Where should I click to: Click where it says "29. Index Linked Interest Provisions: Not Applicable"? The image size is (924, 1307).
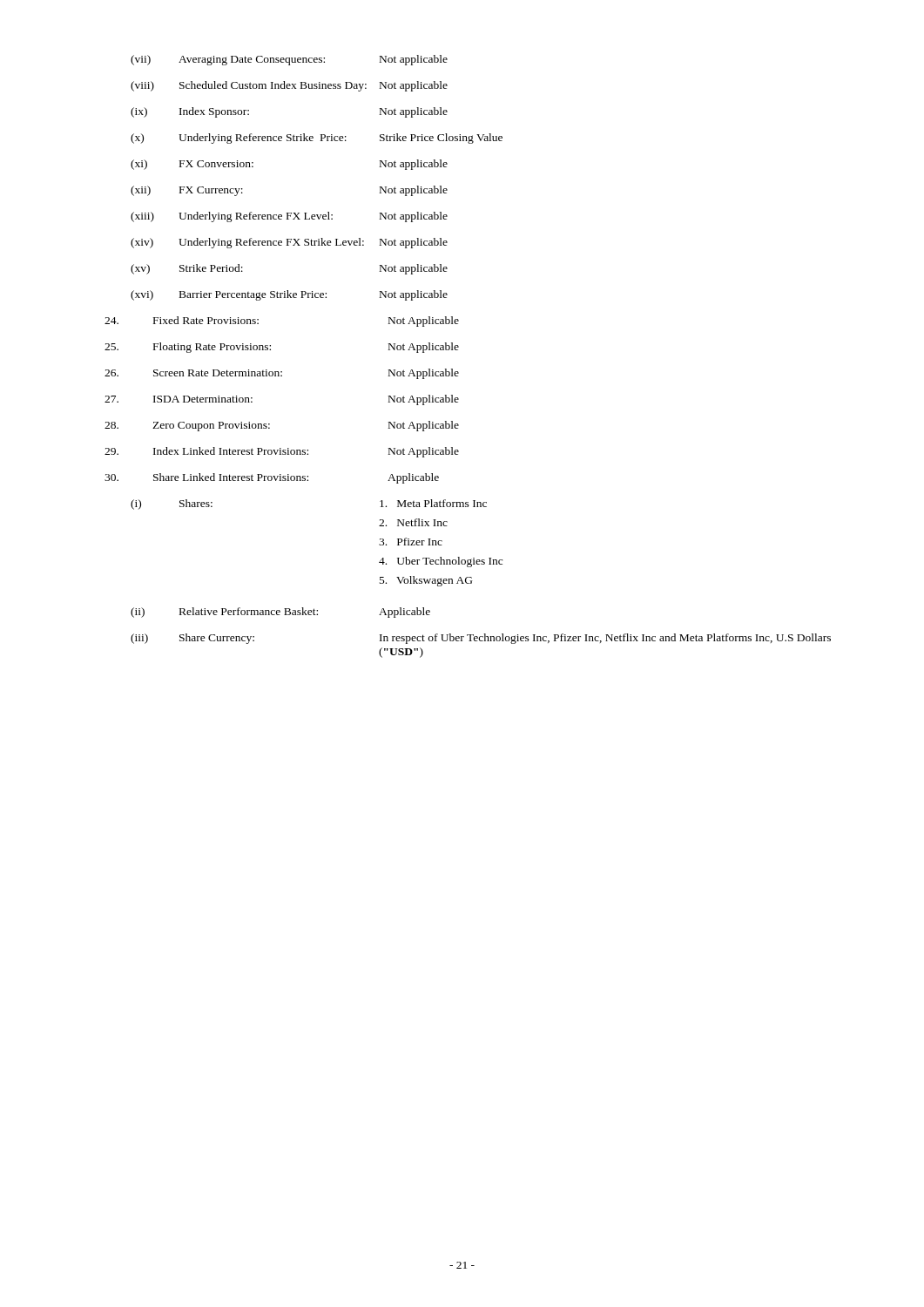pyautogui.click(x=282, y=452)
